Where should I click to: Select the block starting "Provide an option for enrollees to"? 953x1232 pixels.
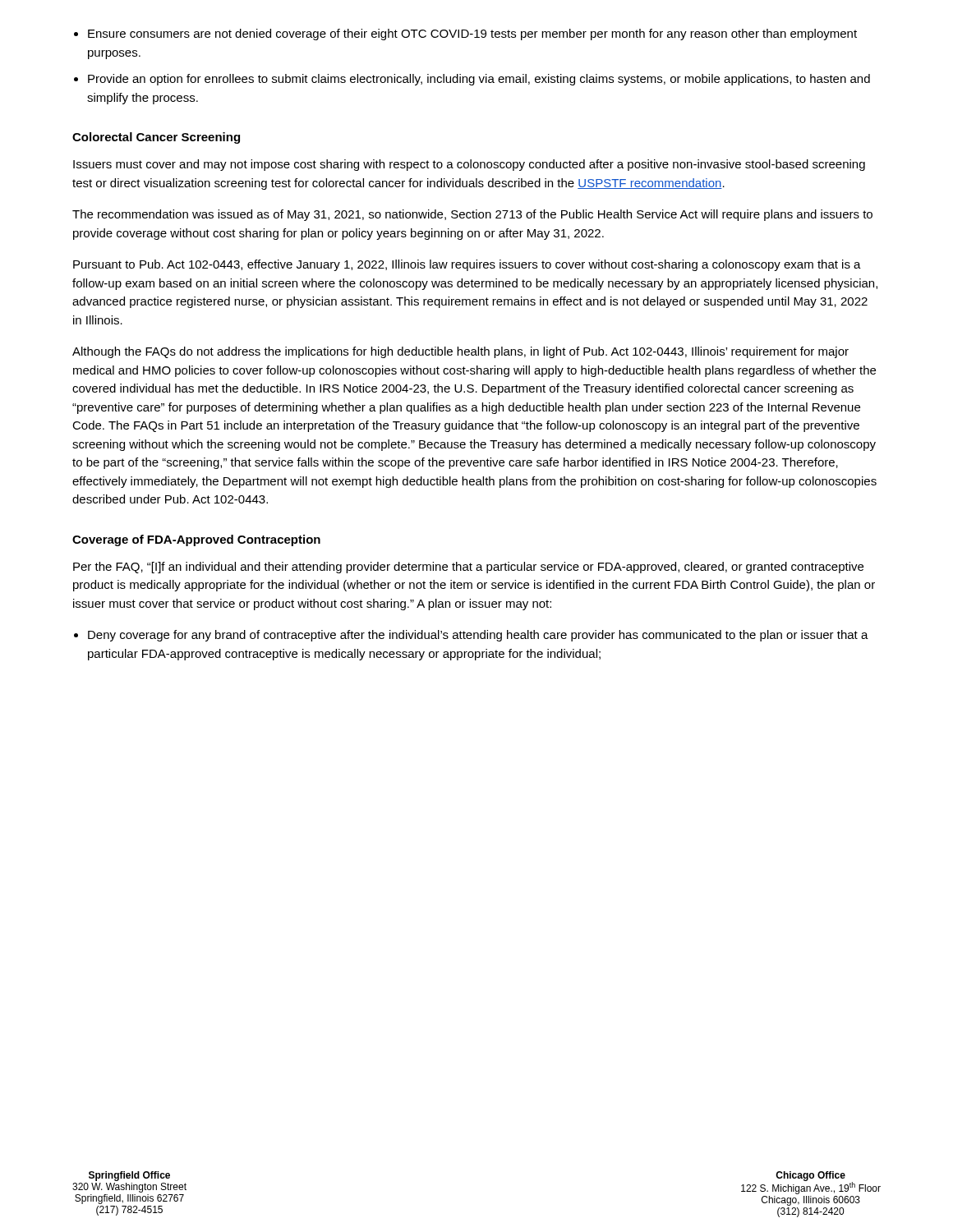[x=479, y=88]
